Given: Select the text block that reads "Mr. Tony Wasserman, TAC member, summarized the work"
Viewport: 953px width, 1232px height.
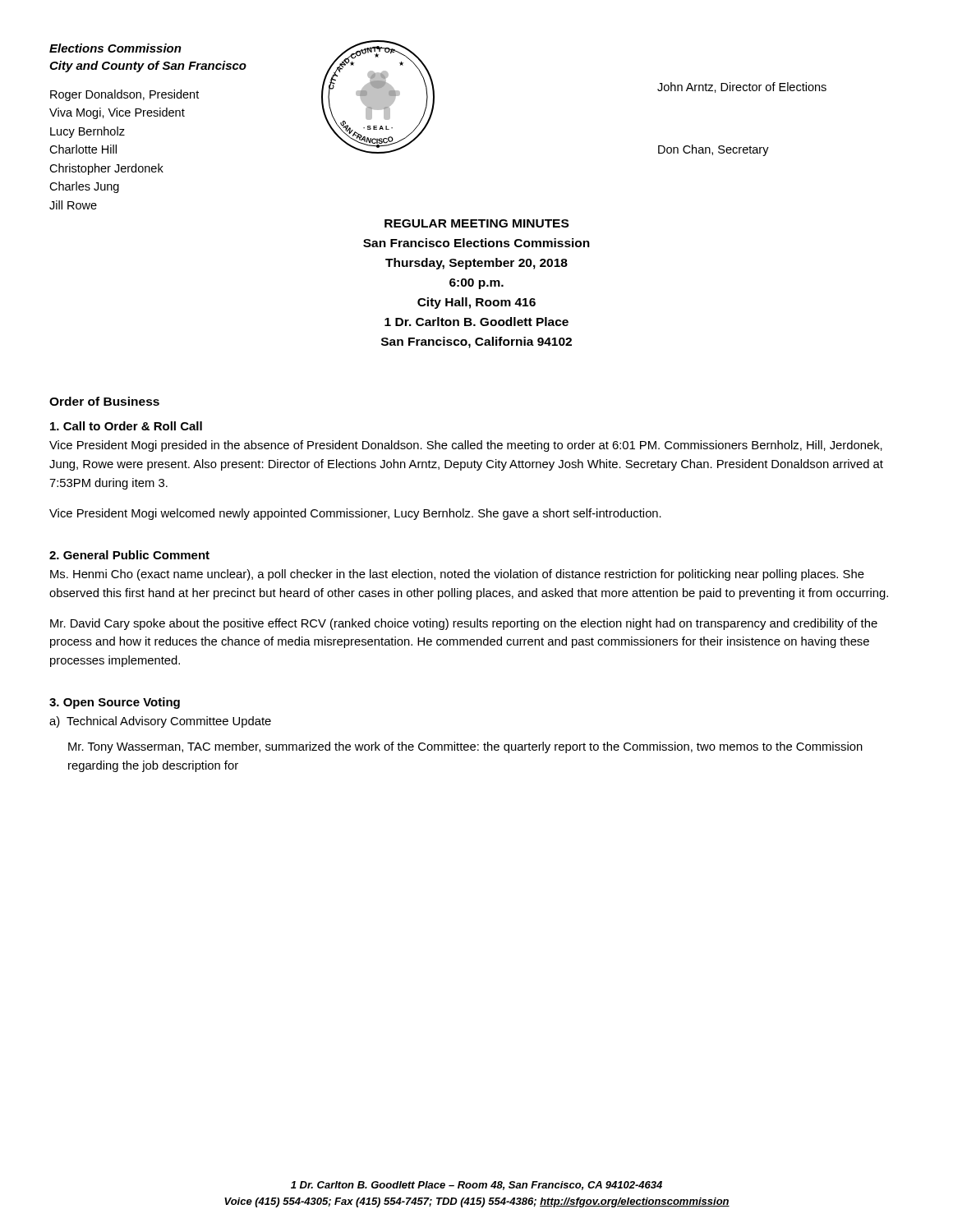Looking at the screenshot, I should 465,756.
